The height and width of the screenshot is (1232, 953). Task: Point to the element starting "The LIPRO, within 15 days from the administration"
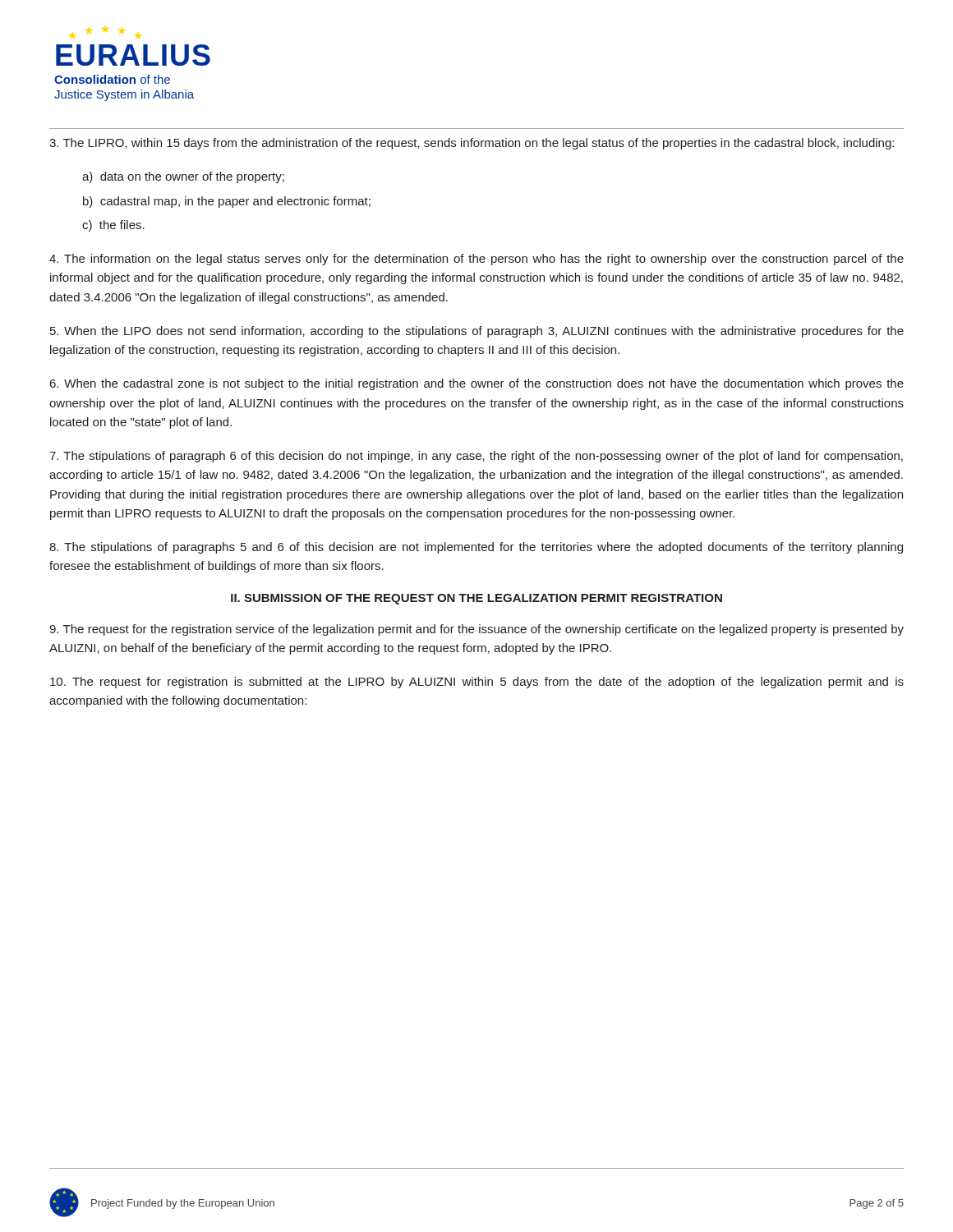point(472,142)
